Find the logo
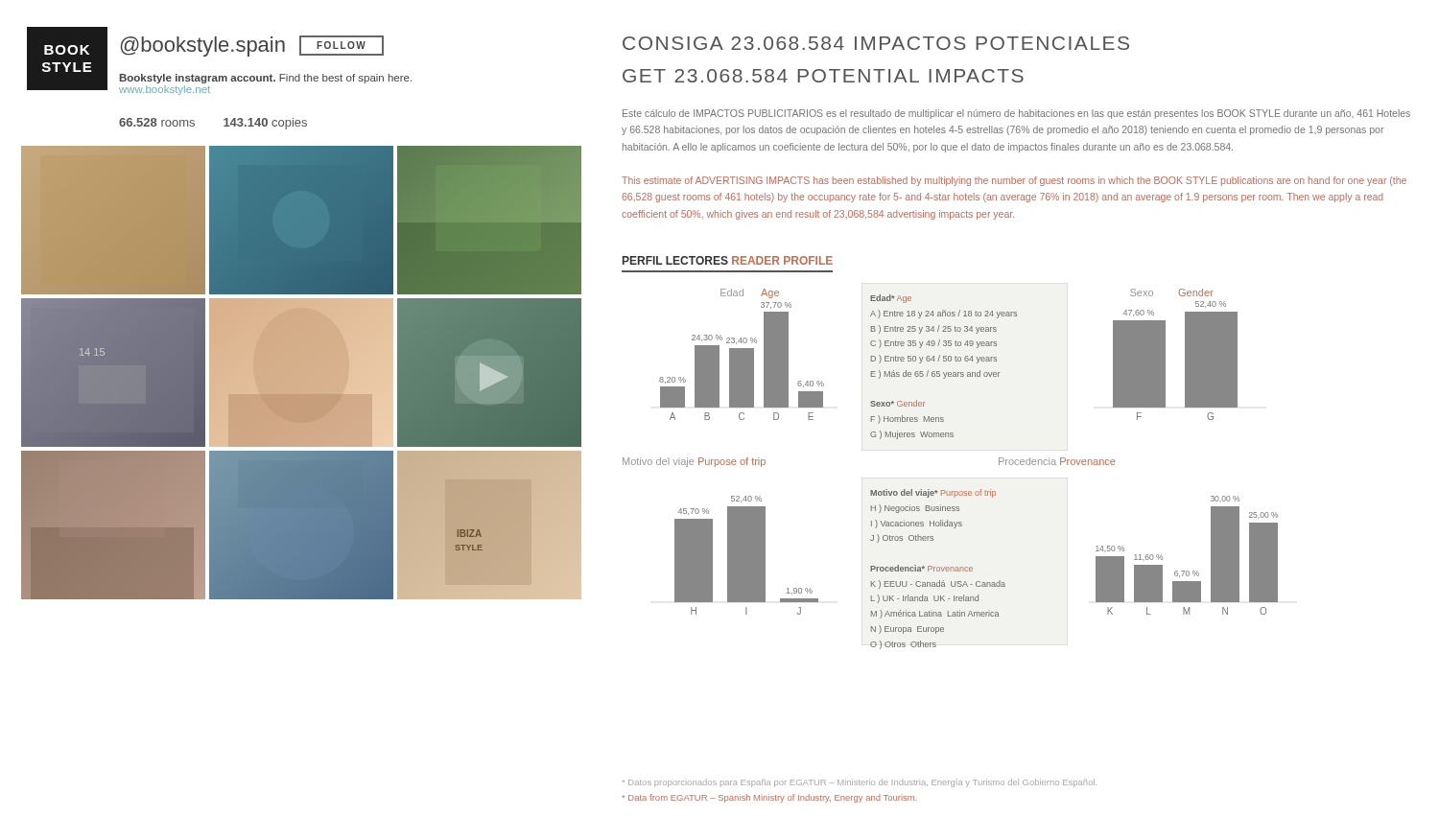The height and width of the screenshot is (840, 1439). point(67,59)
